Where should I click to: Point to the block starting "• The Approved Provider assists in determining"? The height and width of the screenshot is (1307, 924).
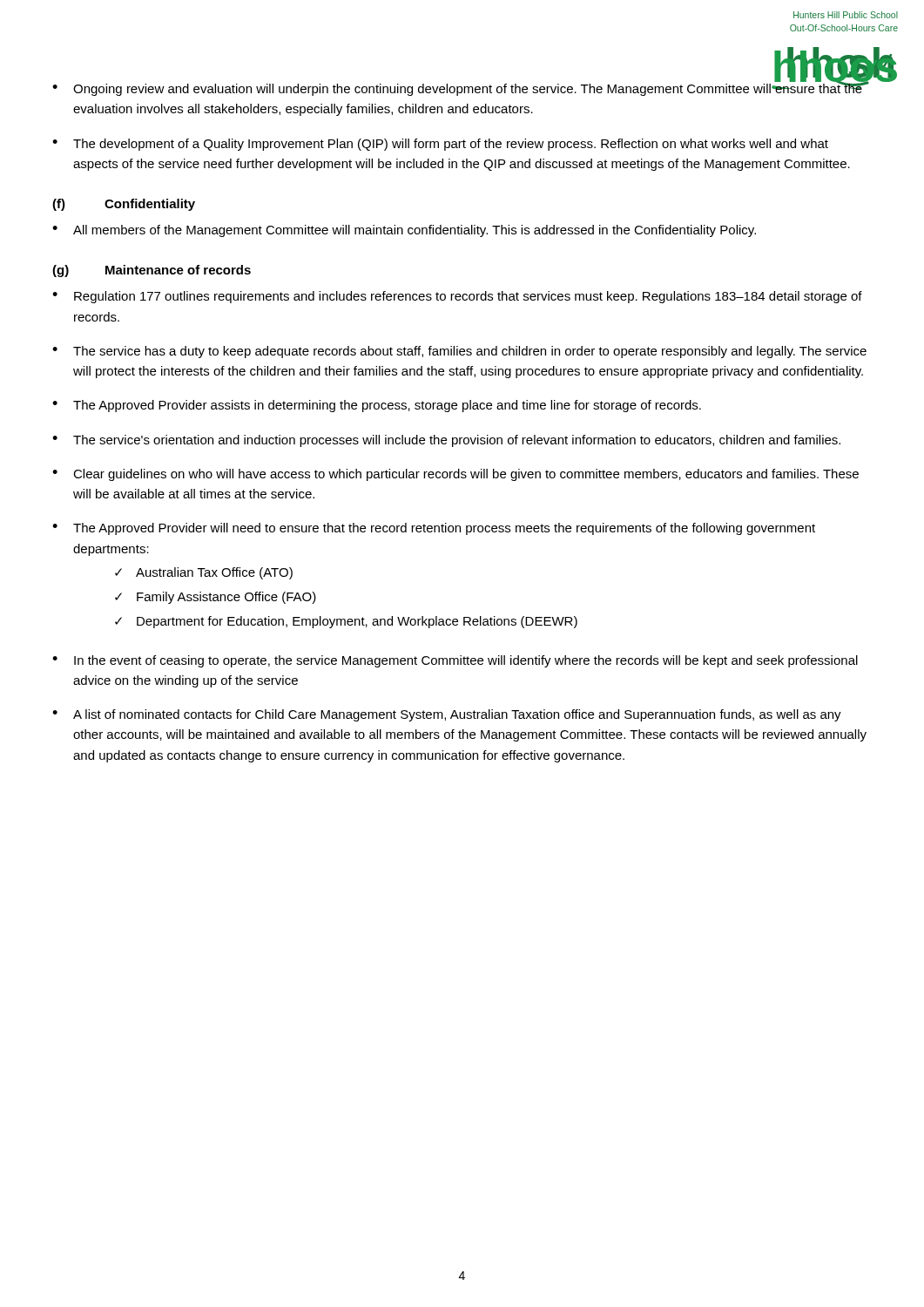coord(462,405)
